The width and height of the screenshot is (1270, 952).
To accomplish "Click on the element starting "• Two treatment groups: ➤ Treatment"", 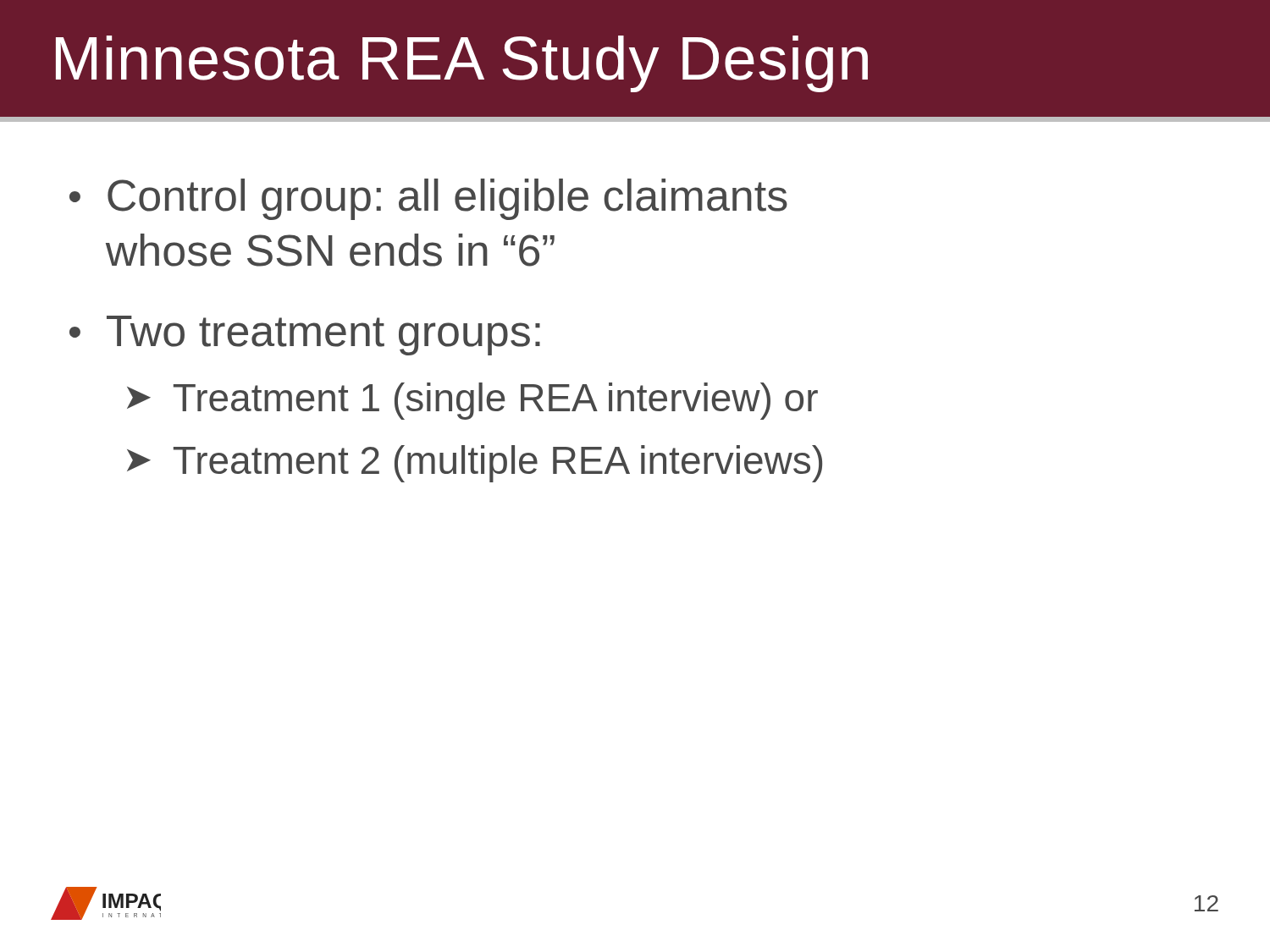I will coord(446,401).
